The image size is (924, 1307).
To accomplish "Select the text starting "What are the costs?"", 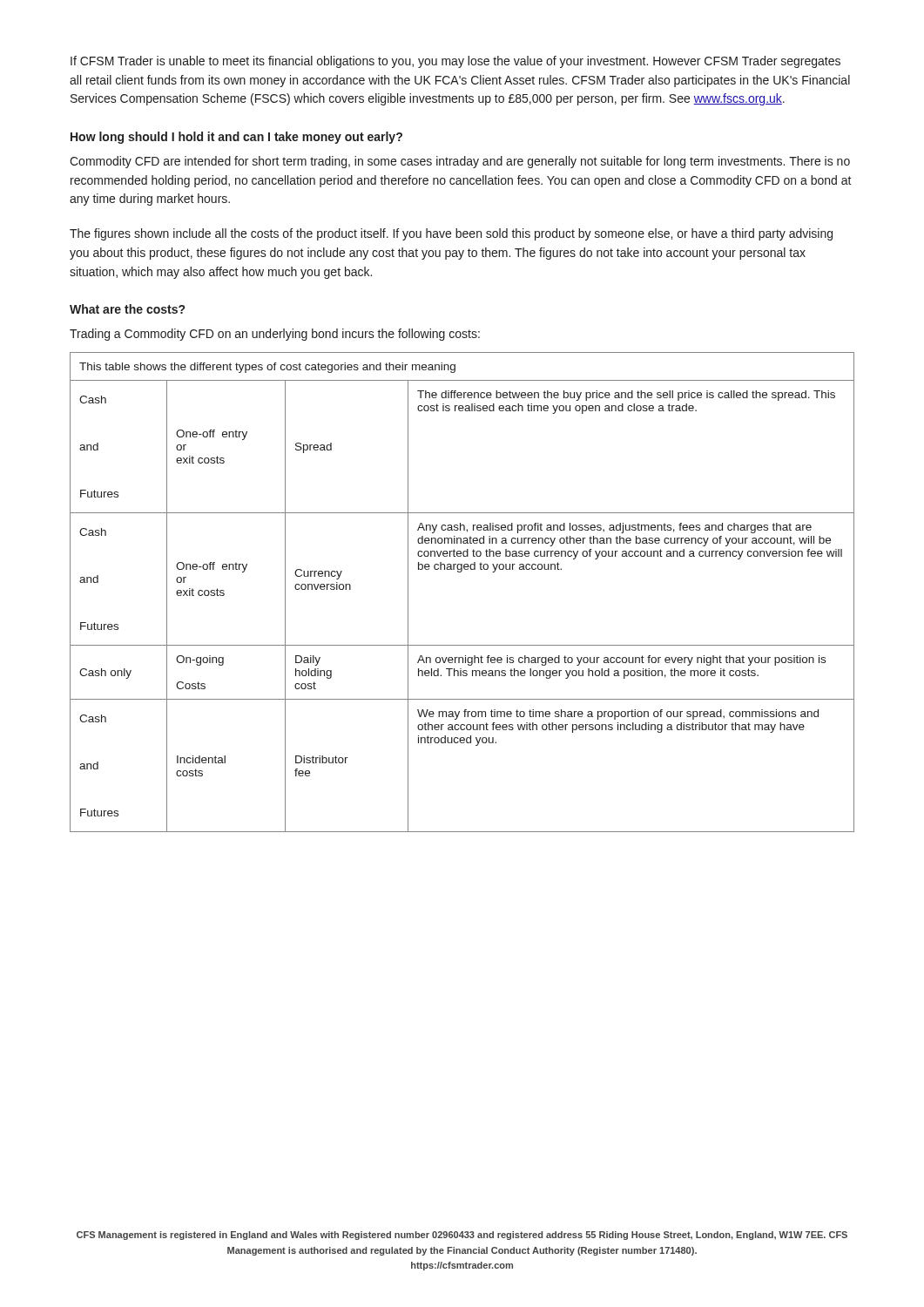I will point(128,309).
